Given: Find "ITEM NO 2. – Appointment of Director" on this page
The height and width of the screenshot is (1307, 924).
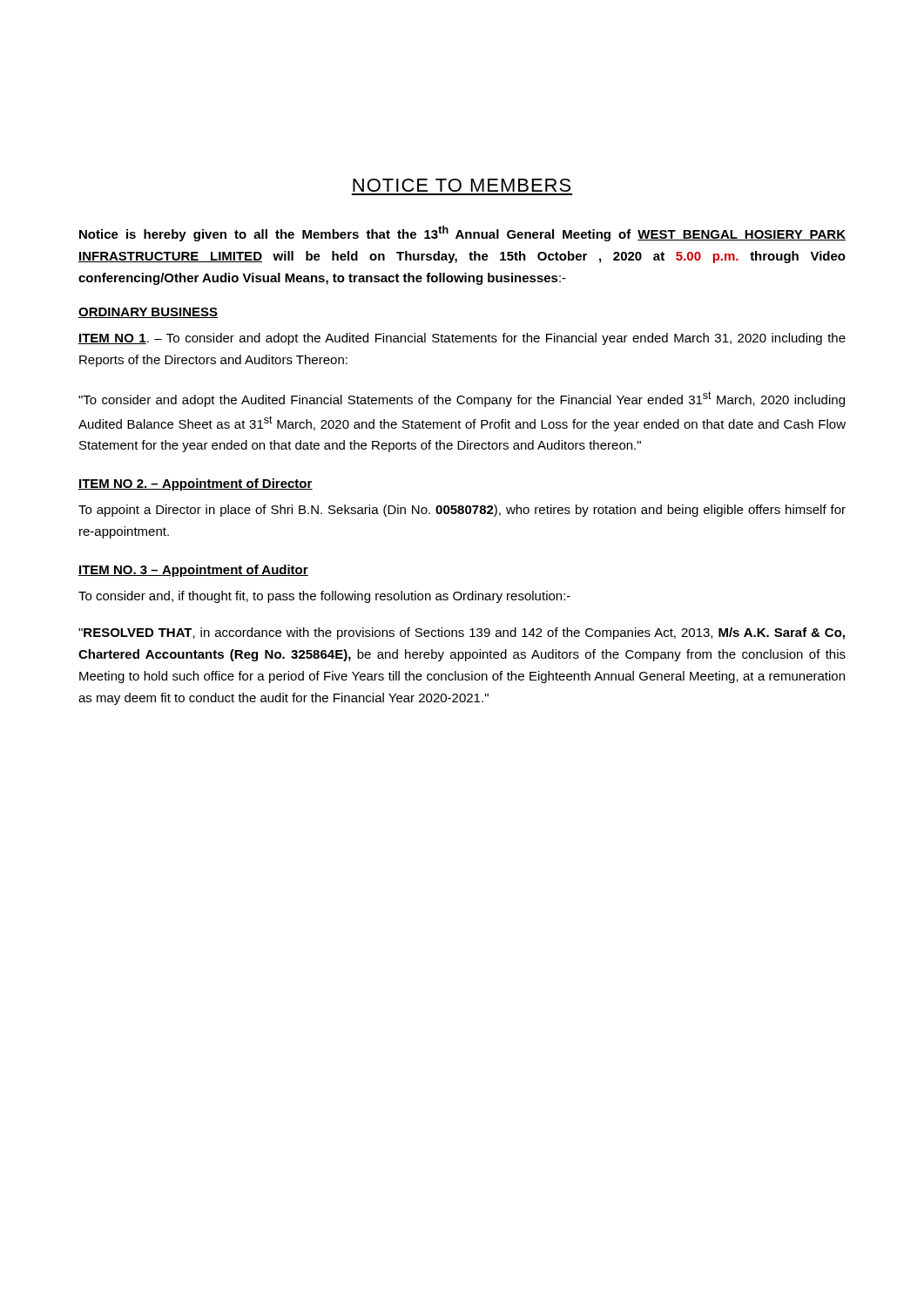Looking at the screenshot, I should pos(195,483).
